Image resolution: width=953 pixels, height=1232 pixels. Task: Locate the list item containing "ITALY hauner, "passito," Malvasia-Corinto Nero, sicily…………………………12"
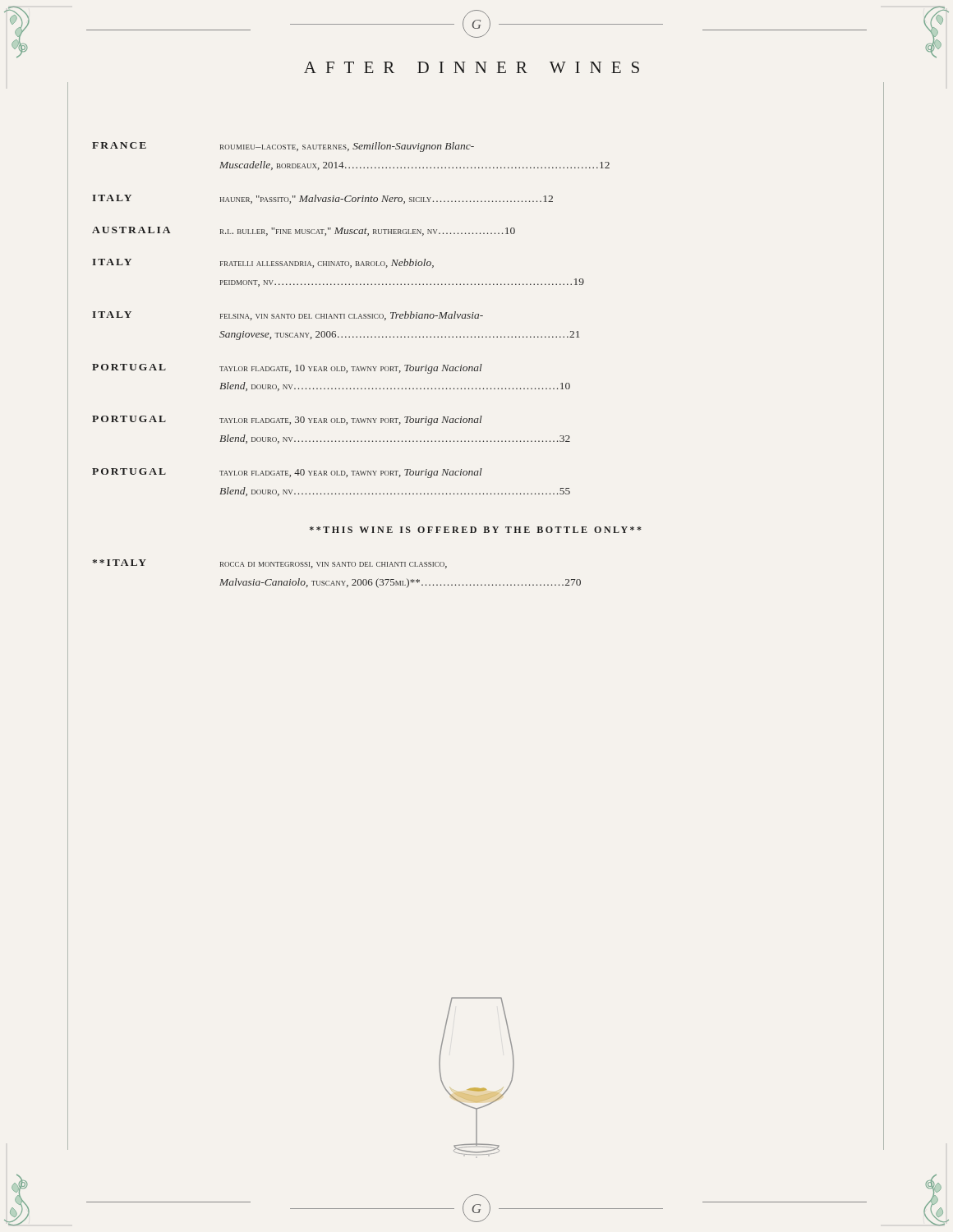click(476, 199)
